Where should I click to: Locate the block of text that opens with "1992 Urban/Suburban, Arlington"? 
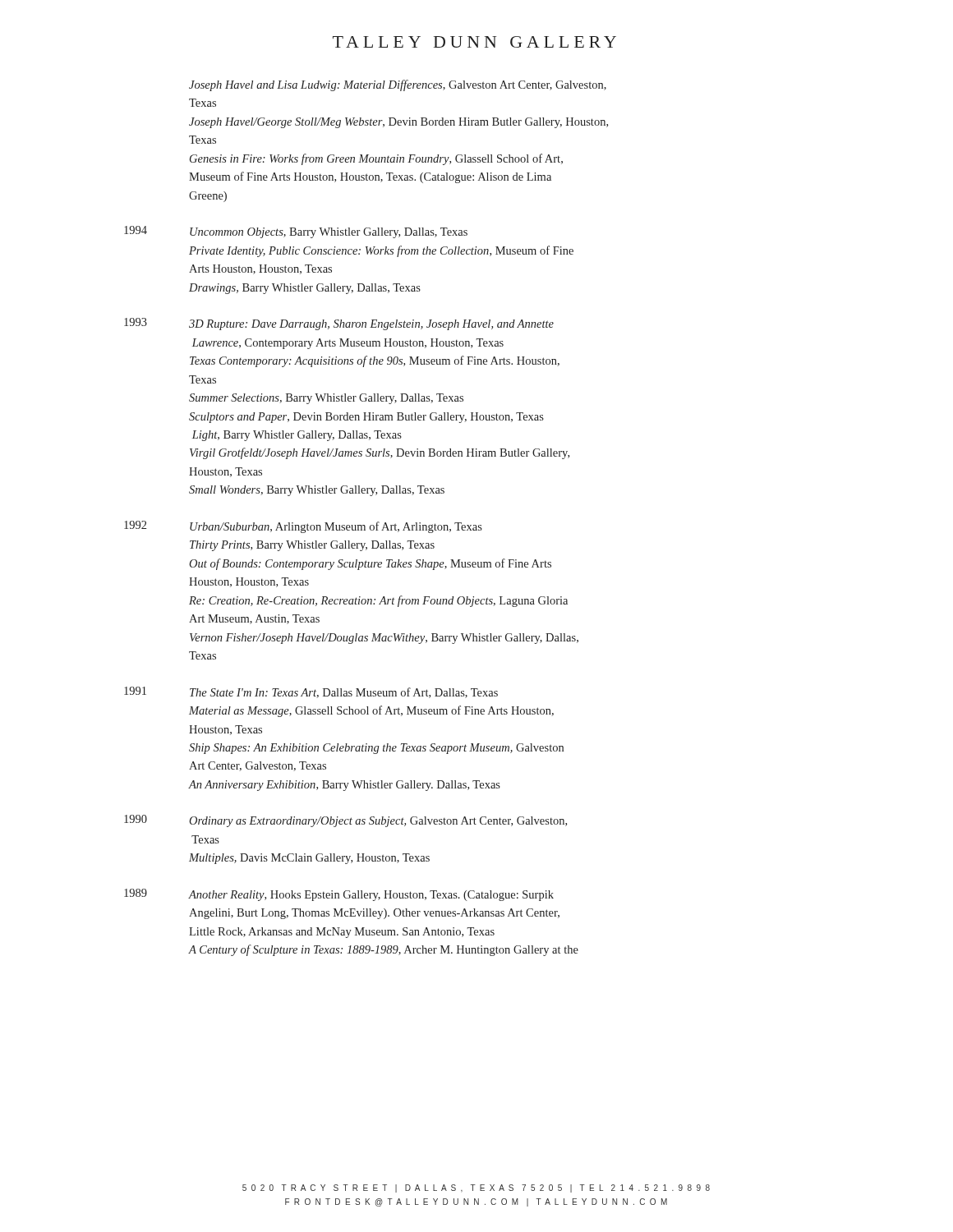(x=476, y=591)
